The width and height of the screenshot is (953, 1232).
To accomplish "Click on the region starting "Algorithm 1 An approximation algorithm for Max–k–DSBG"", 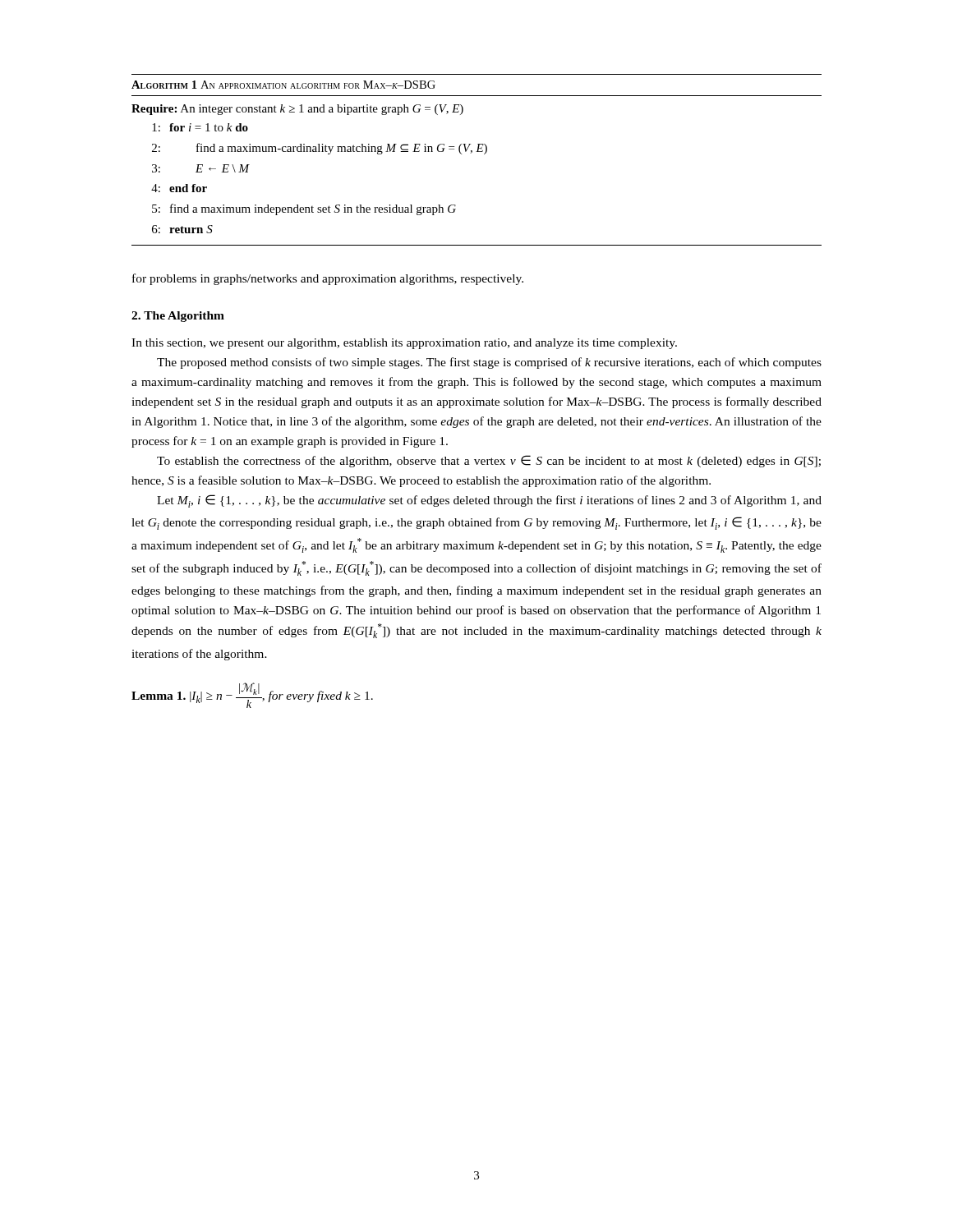I will click(476, 160).
